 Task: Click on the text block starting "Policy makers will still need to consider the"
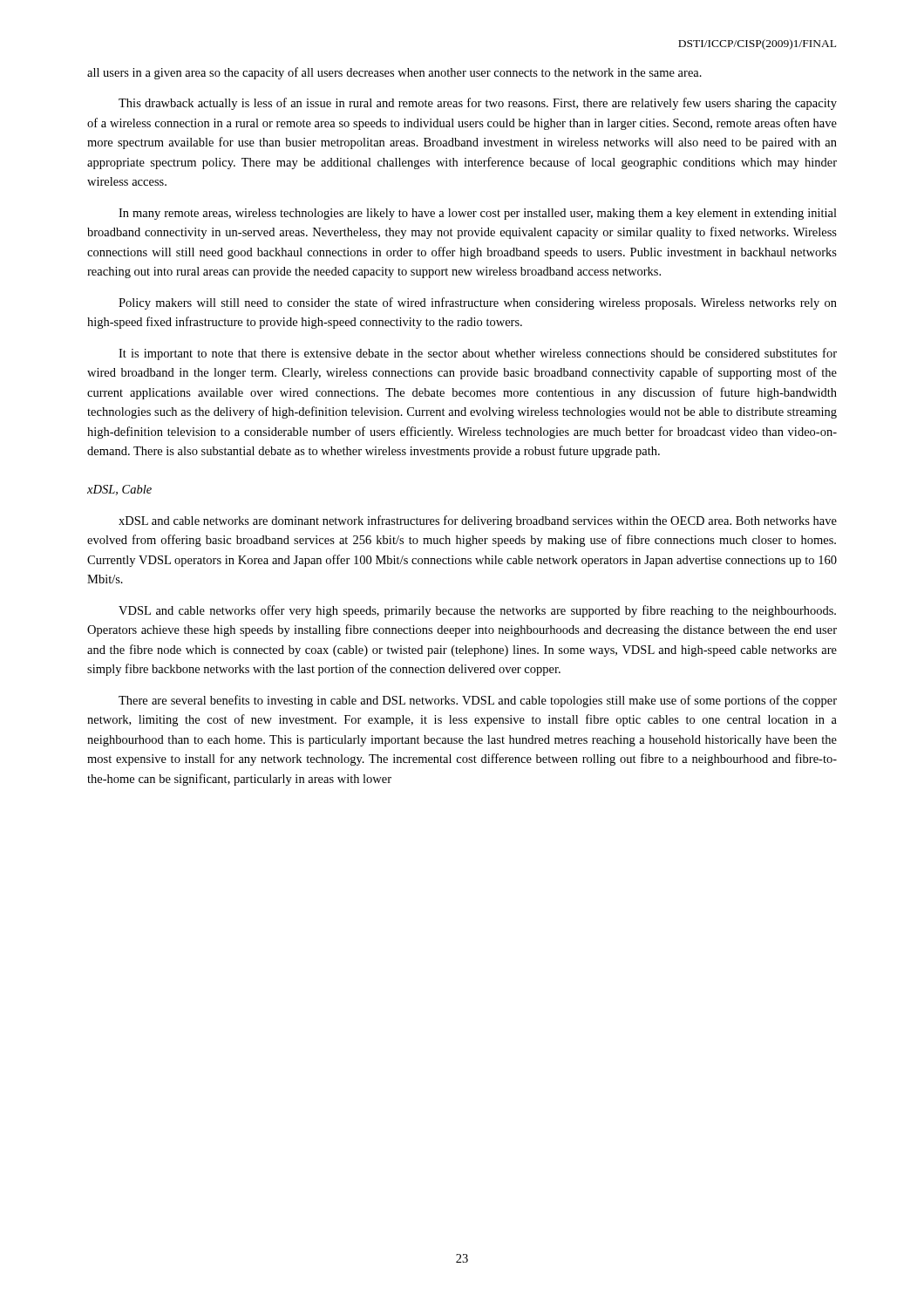462,312
